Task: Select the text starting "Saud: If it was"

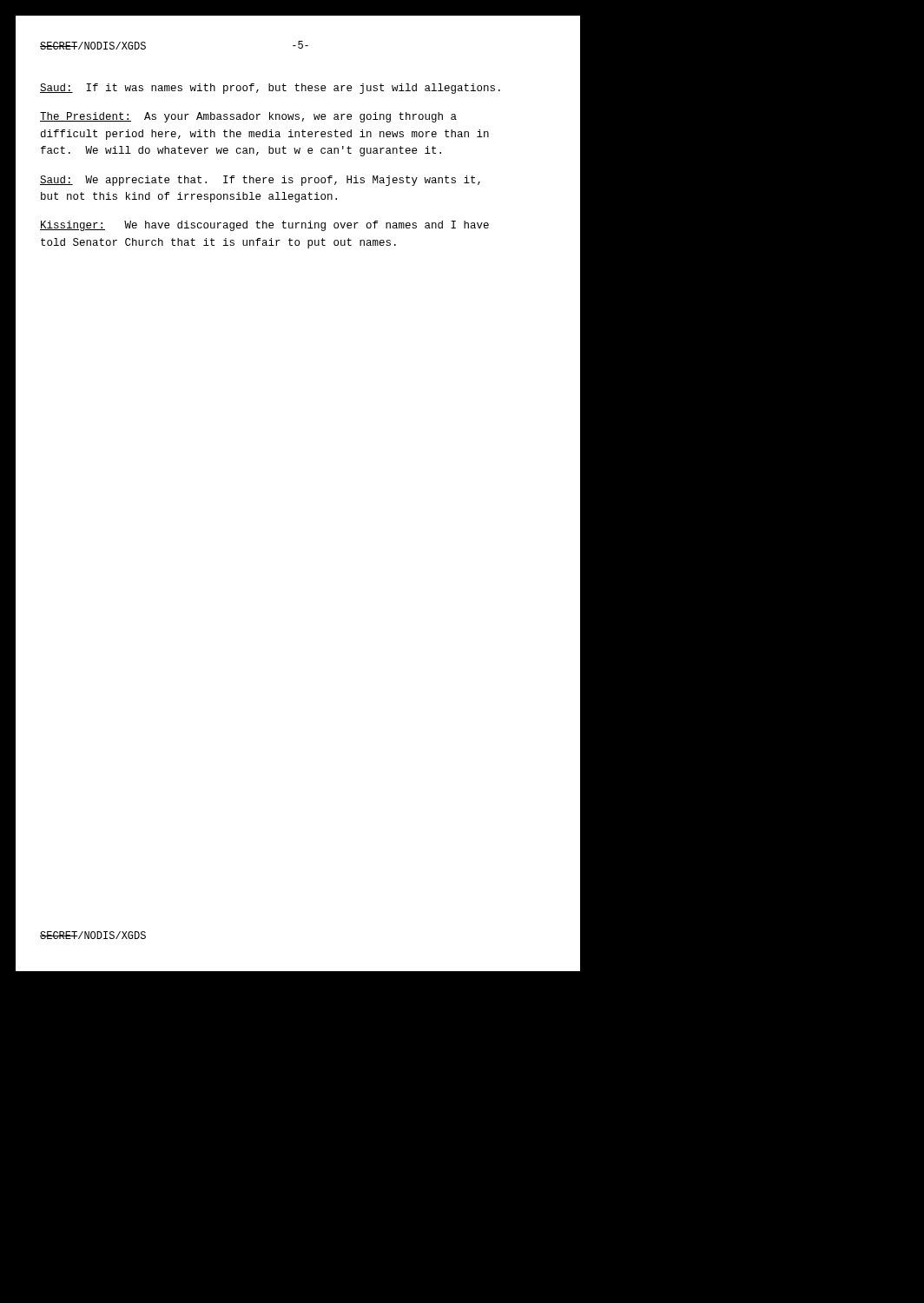Action: [x=271, y=89]
